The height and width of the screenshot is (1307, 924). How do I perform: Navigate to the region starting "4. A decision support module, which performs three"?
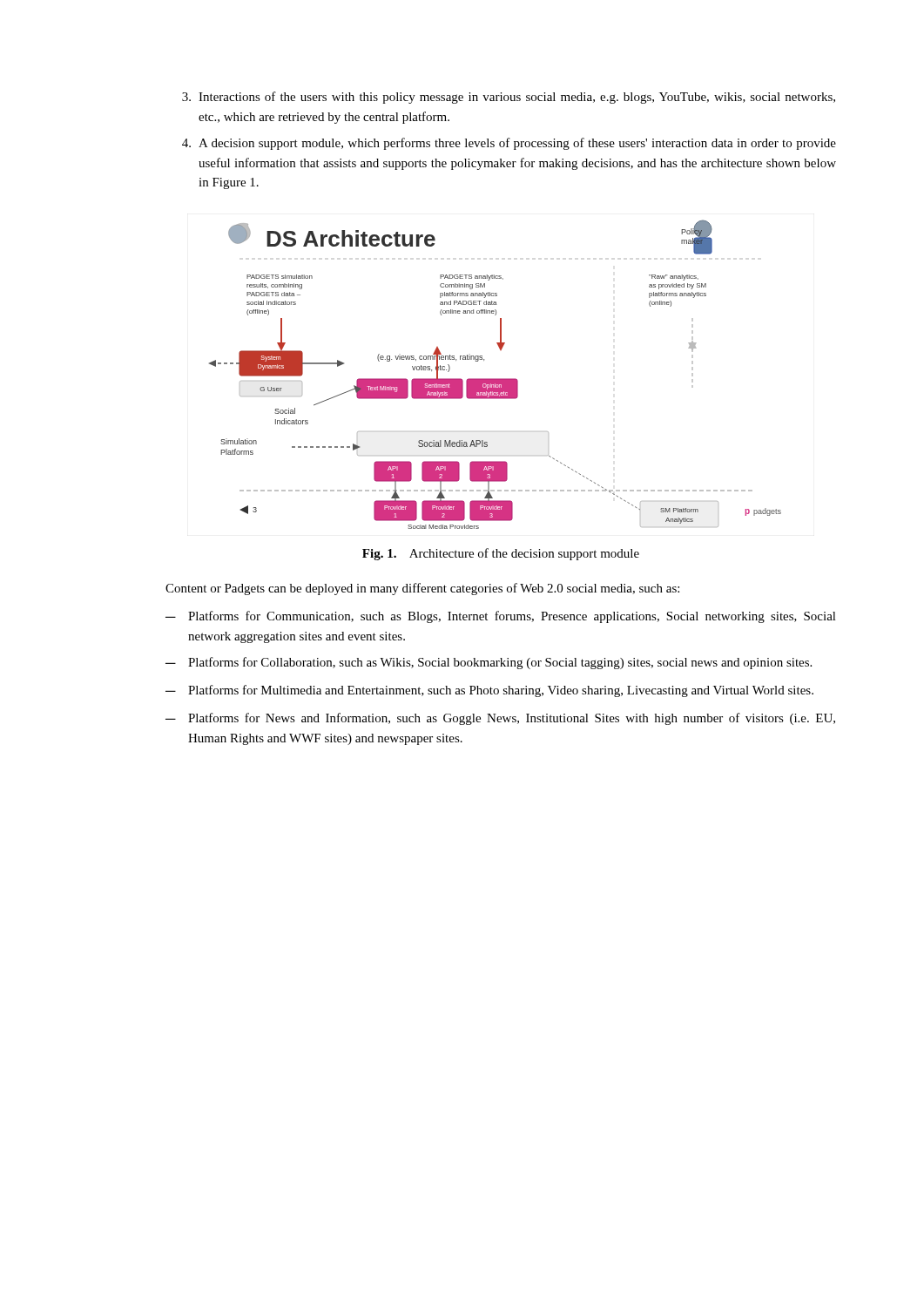[x=501, y=163]
